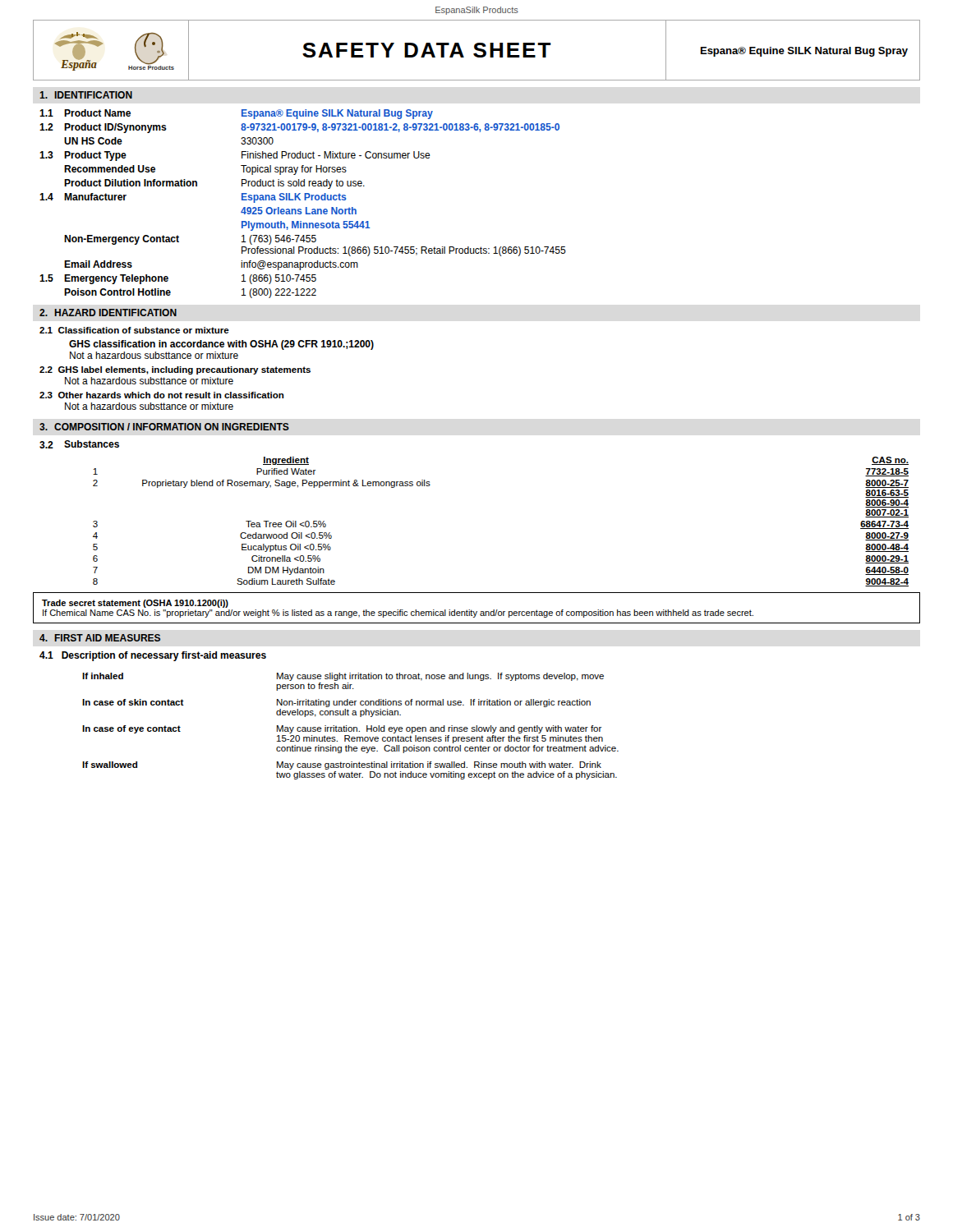Find the section header that says "2.HAZARD IDENTIFICATION"
This screenshot has height=1232, width=953.
tap(108, 313)
